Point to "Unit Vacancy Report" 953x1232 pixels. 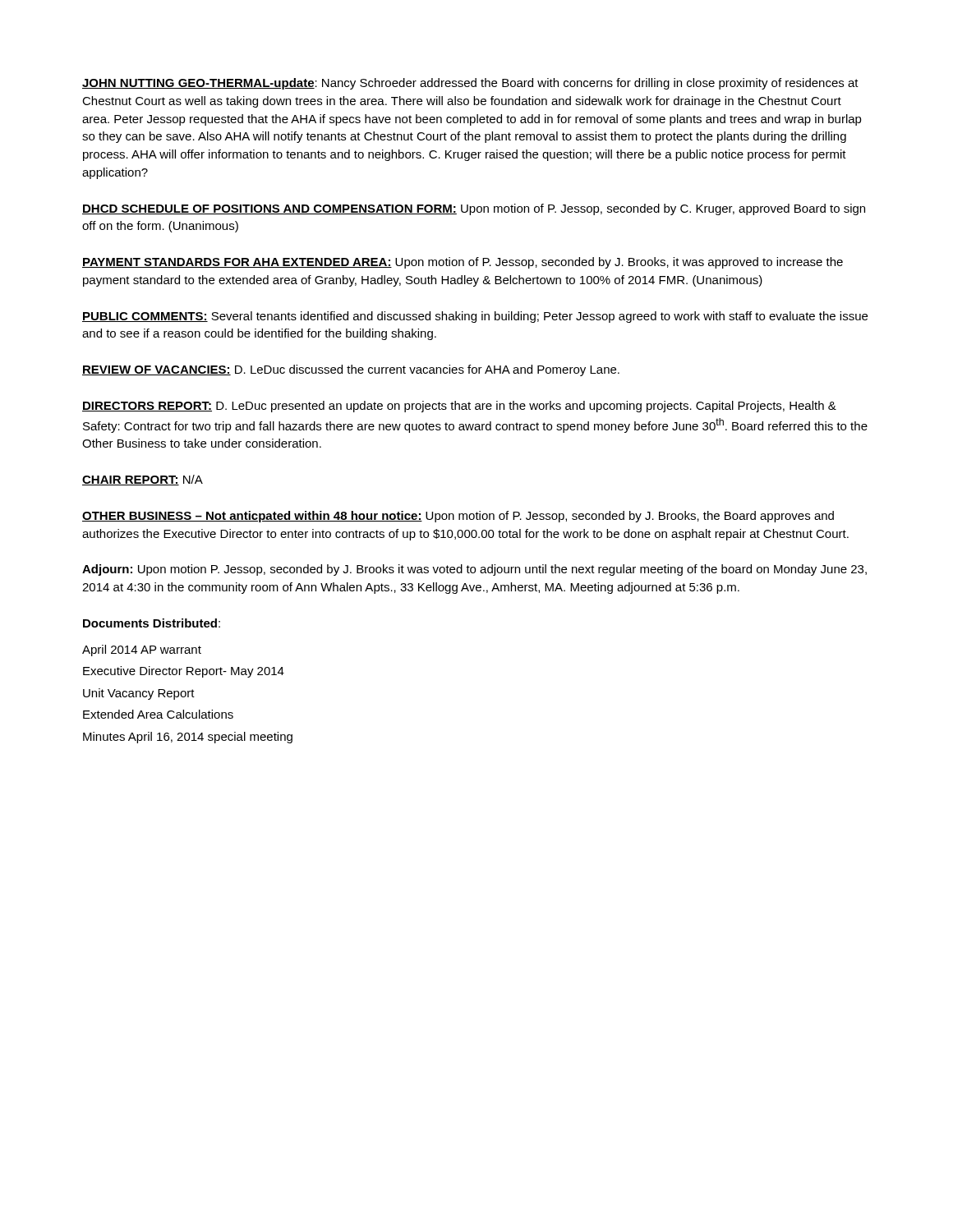(138, 692)
